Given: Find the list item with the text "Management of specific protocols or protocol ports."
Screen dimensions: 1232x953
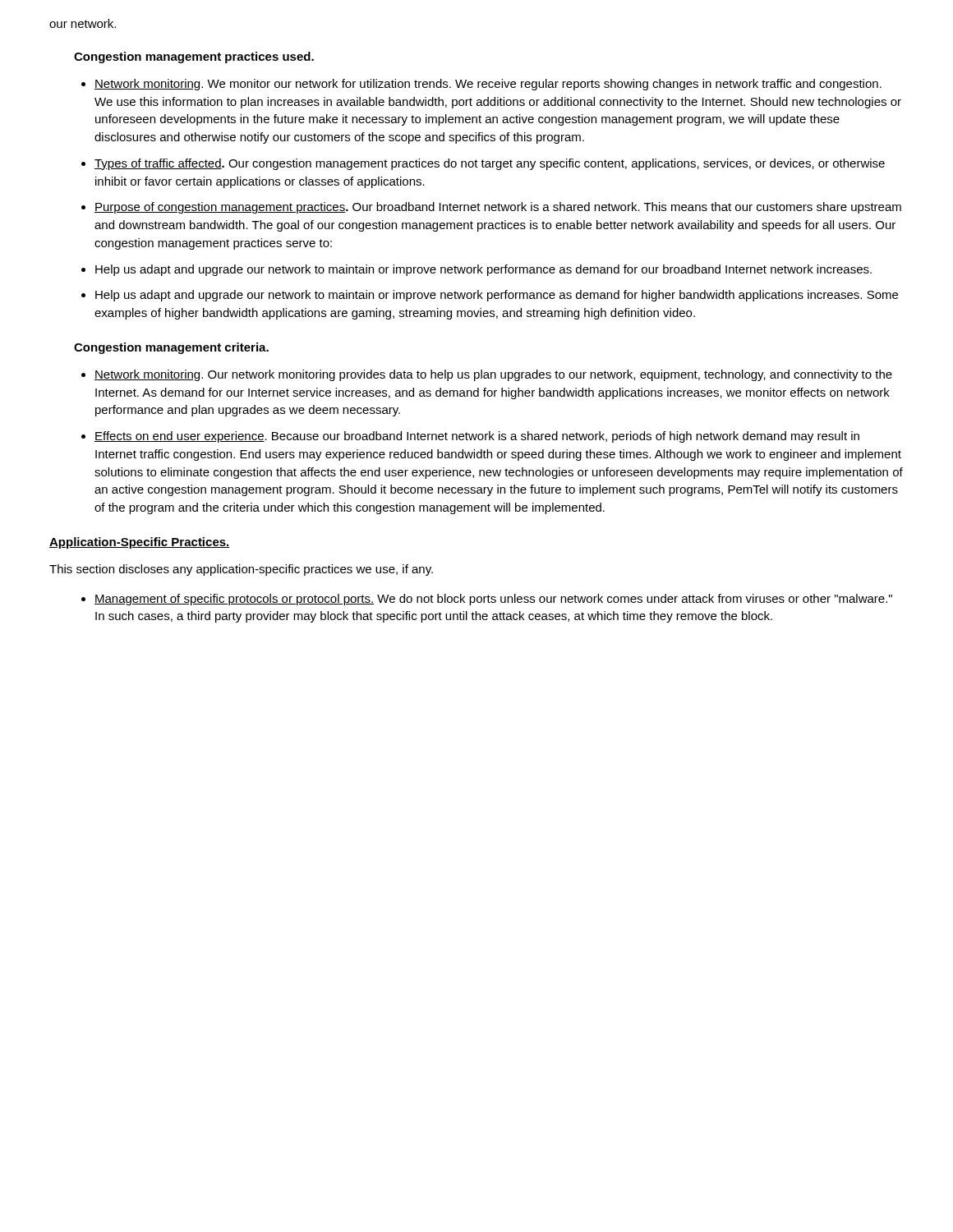Looking at the screenshot, I should coord(494,607).
